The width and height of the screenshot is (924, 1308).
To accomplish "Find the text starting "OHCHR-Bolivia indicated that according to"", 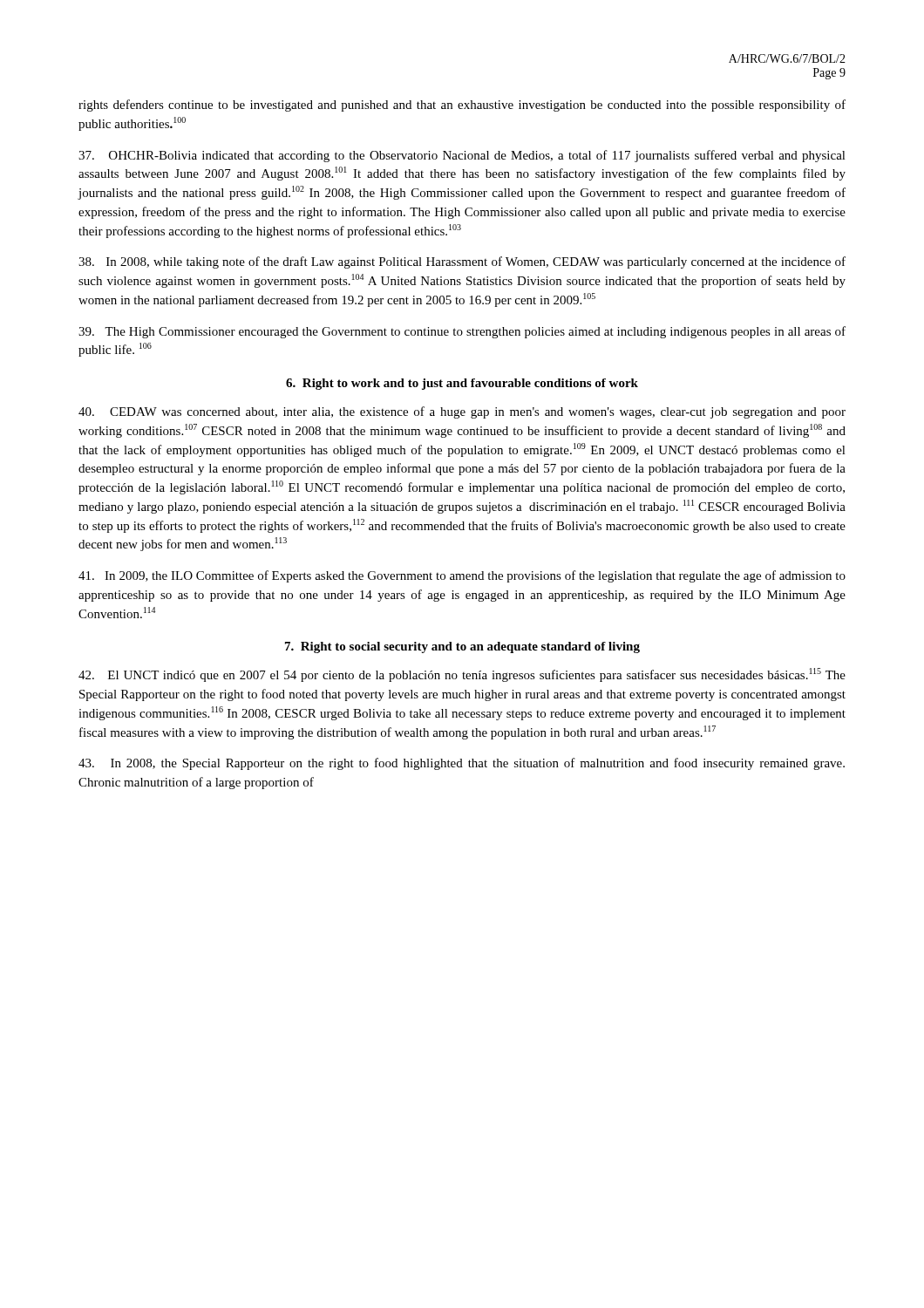I will [x=462, y=194].
